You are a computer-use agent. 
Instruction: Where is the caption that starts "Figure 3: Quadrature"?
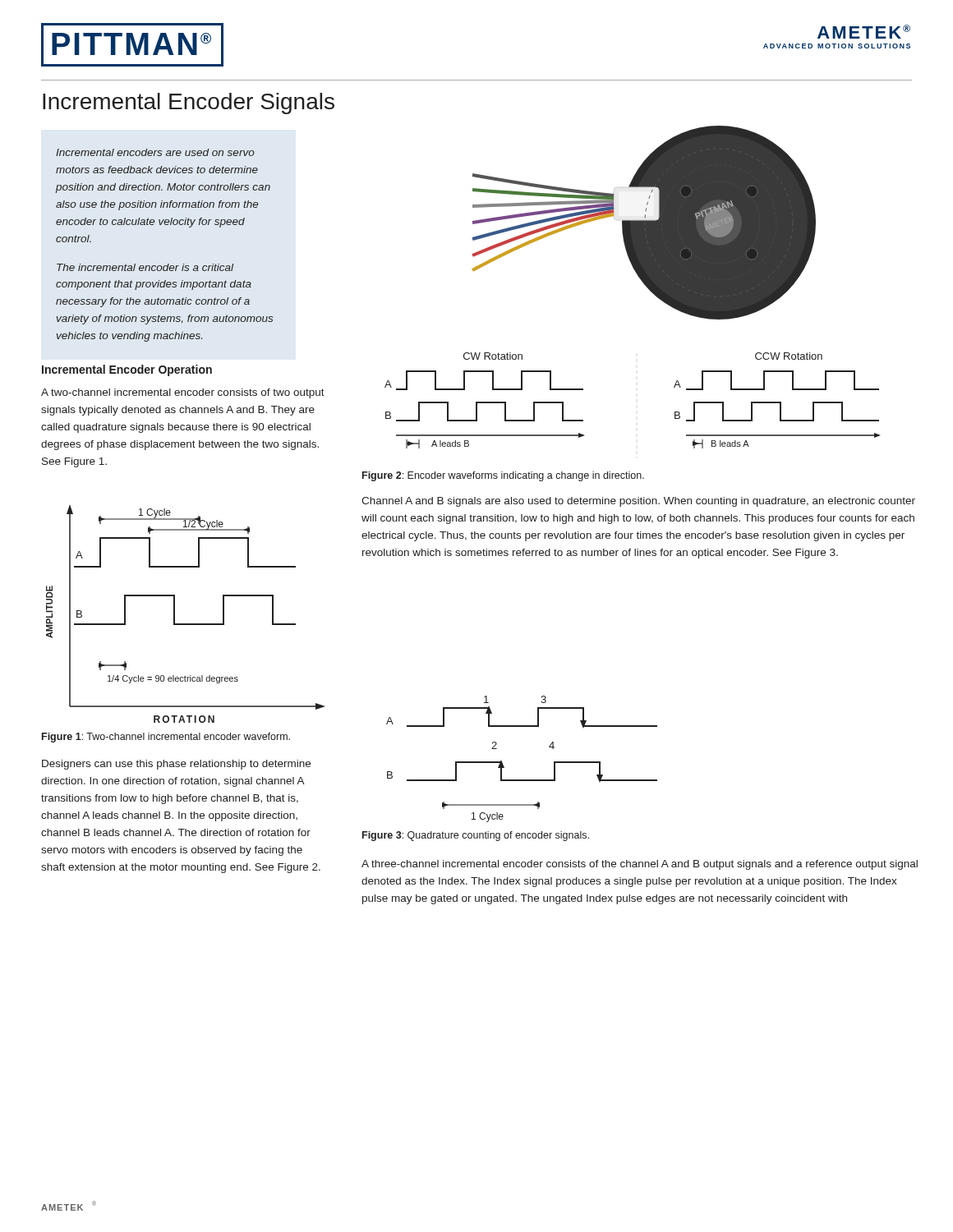(476, 835)
